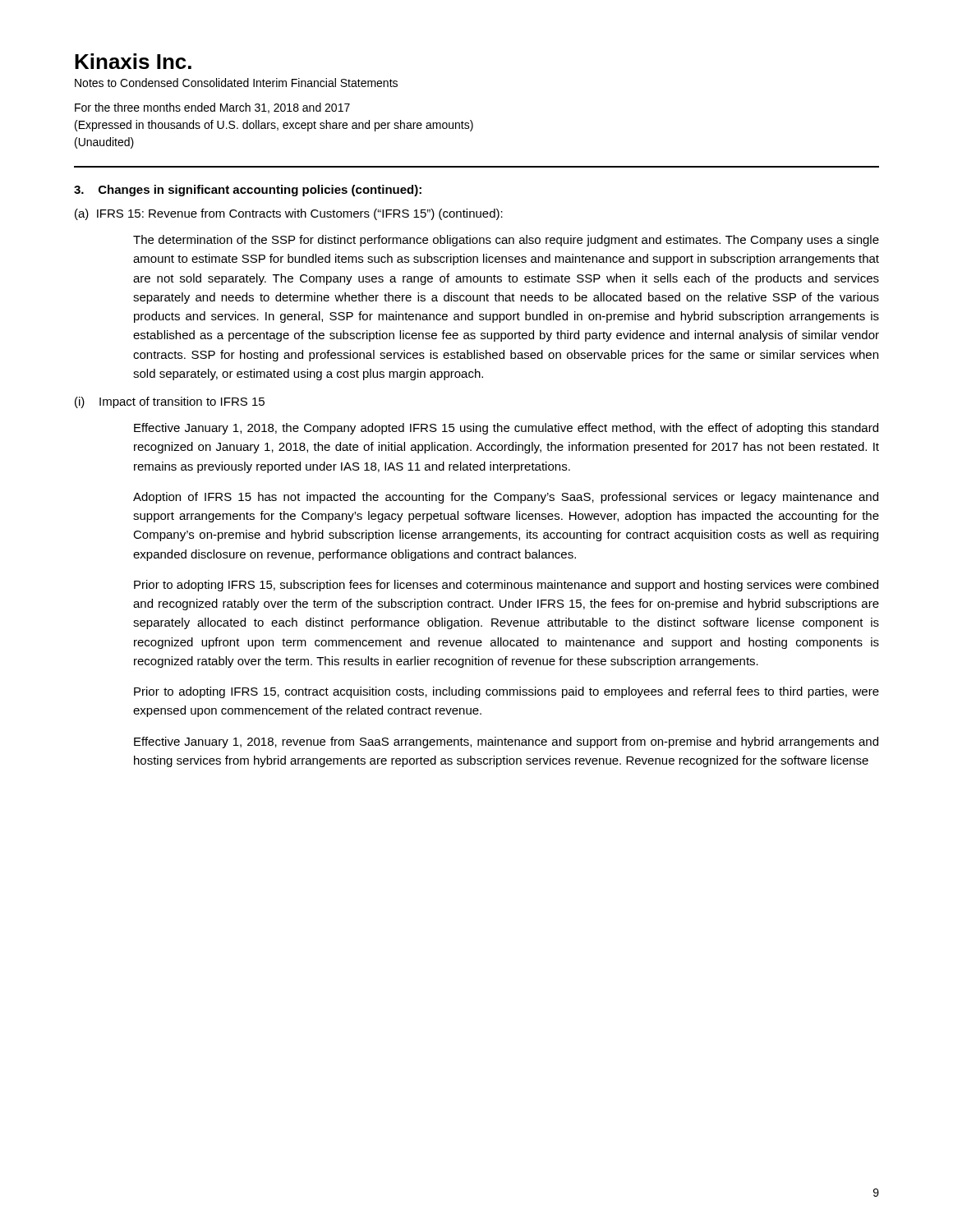Navigate to the text starting "Adoption of IFRS 15 has not impacted the"
The width and height of the screenshot is (953, 1232).
click(x=506, y=525)
